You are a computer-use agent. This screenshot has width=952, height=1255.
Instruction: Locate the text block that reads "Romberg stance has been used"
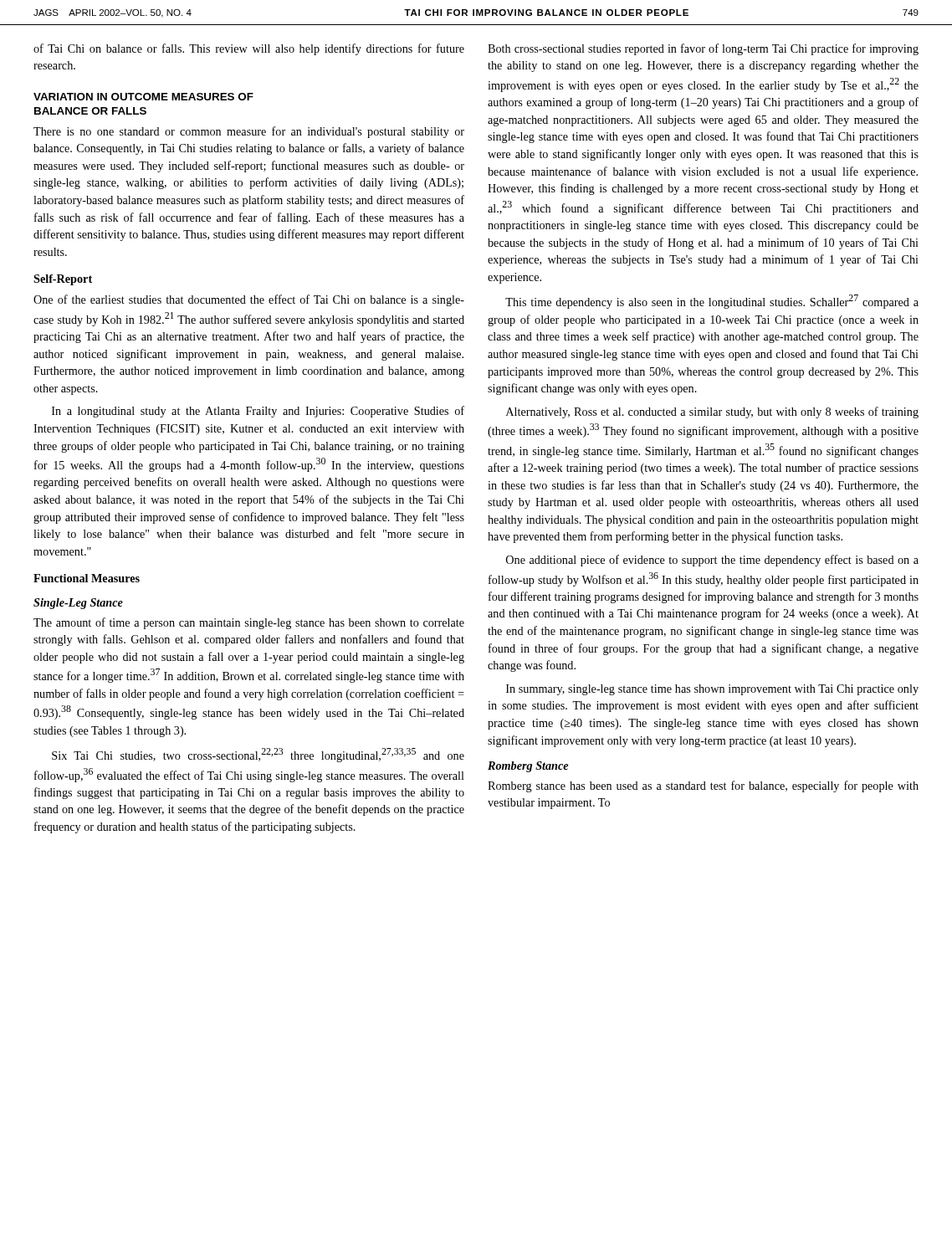703,794
